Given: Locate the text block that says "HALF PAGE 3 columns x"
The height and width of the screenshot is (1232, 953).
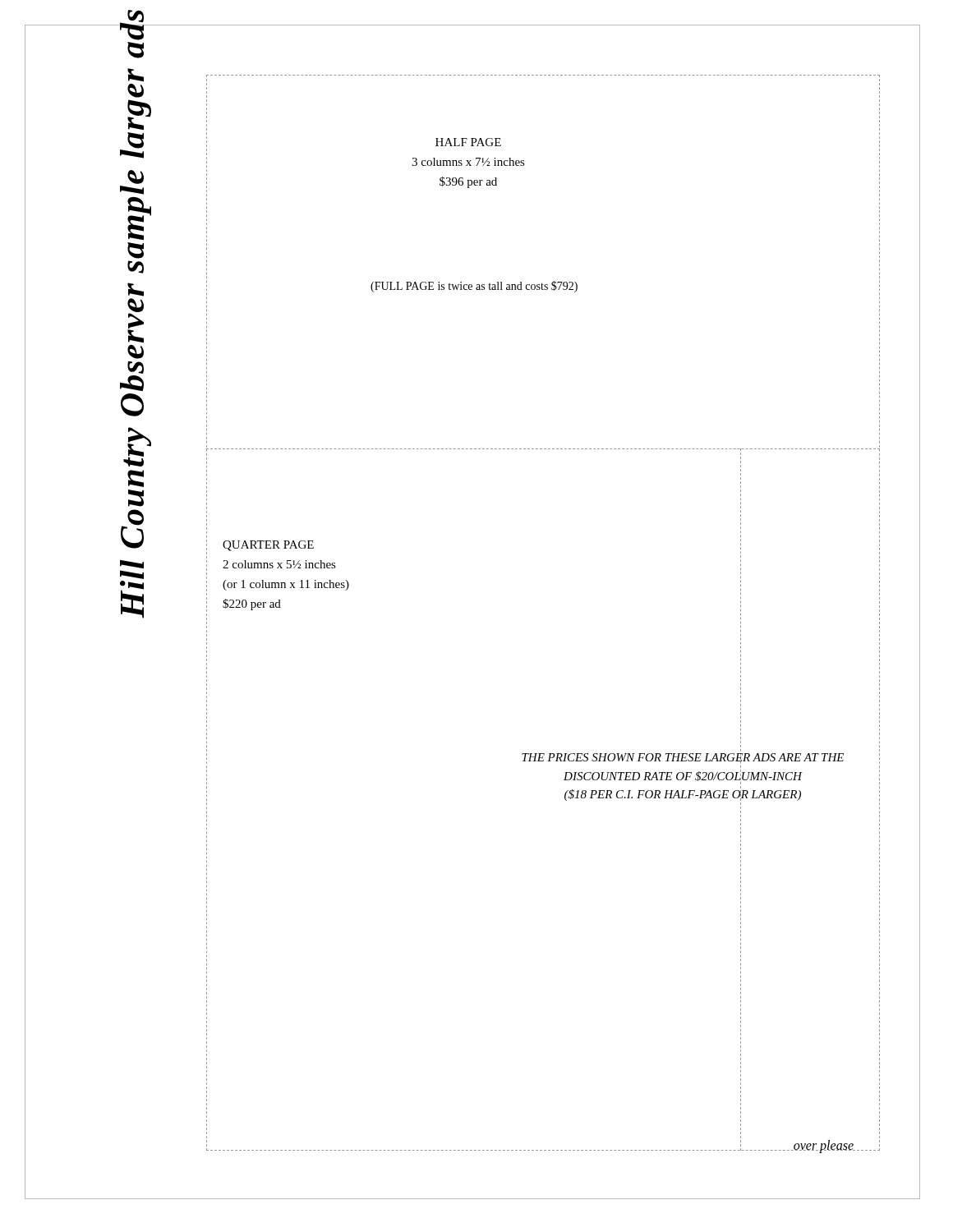Looking at the screenshot, I should 468,162.
